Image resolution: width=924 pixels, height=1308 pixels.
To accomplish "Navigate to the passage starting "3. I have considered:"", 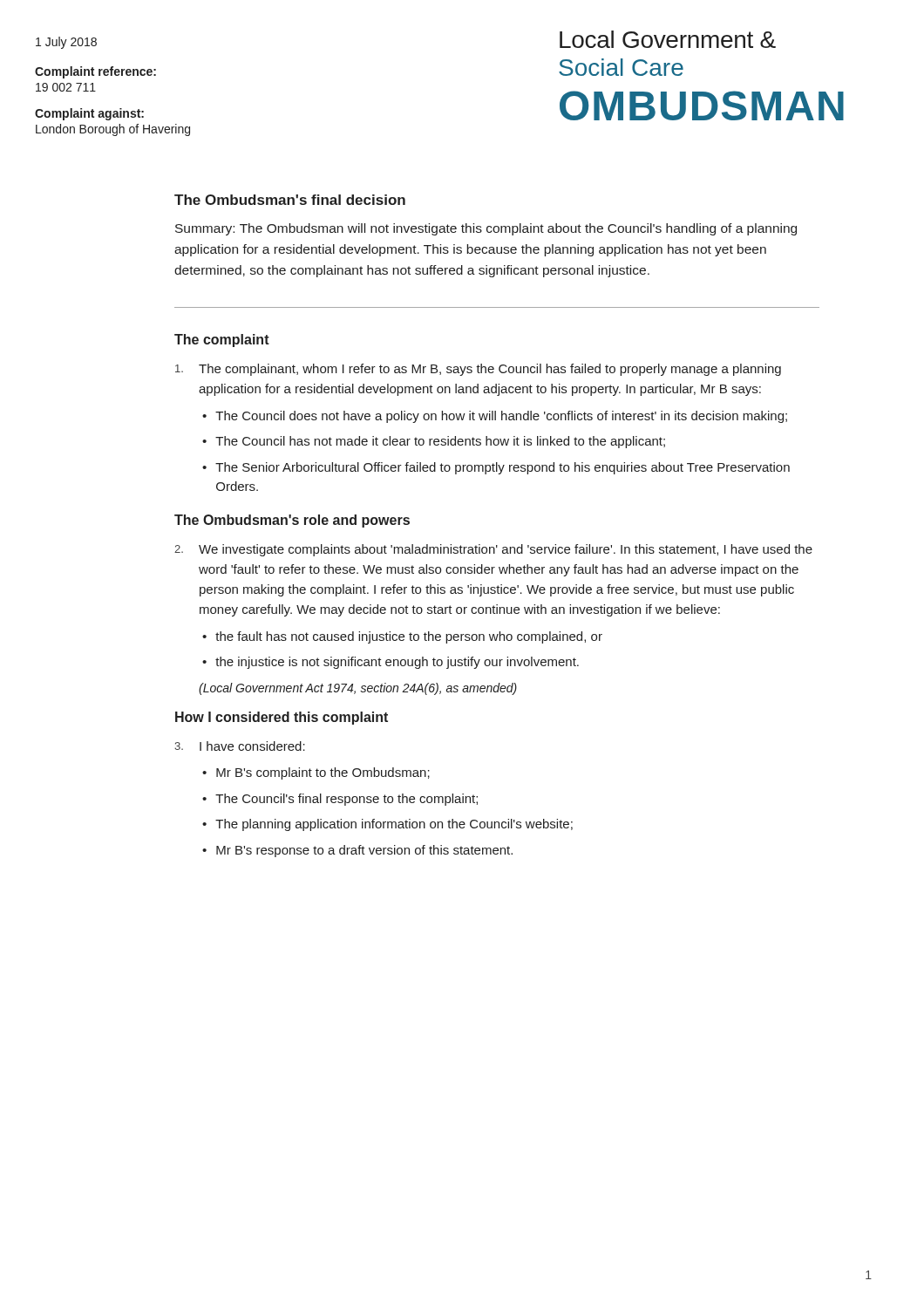I will [x=240, y=746].
